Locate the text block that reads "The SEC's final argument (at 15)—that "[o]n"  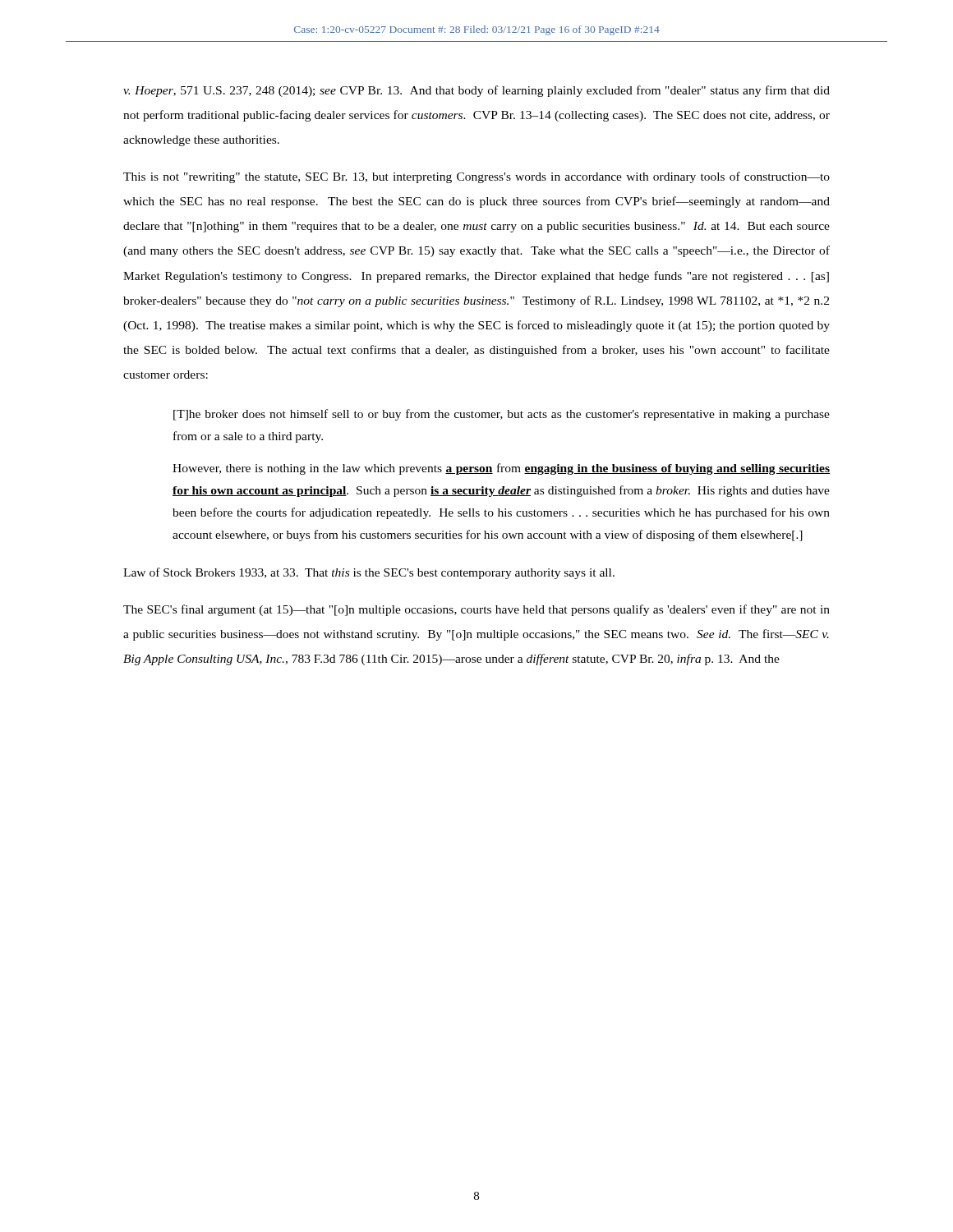(476, 634)
